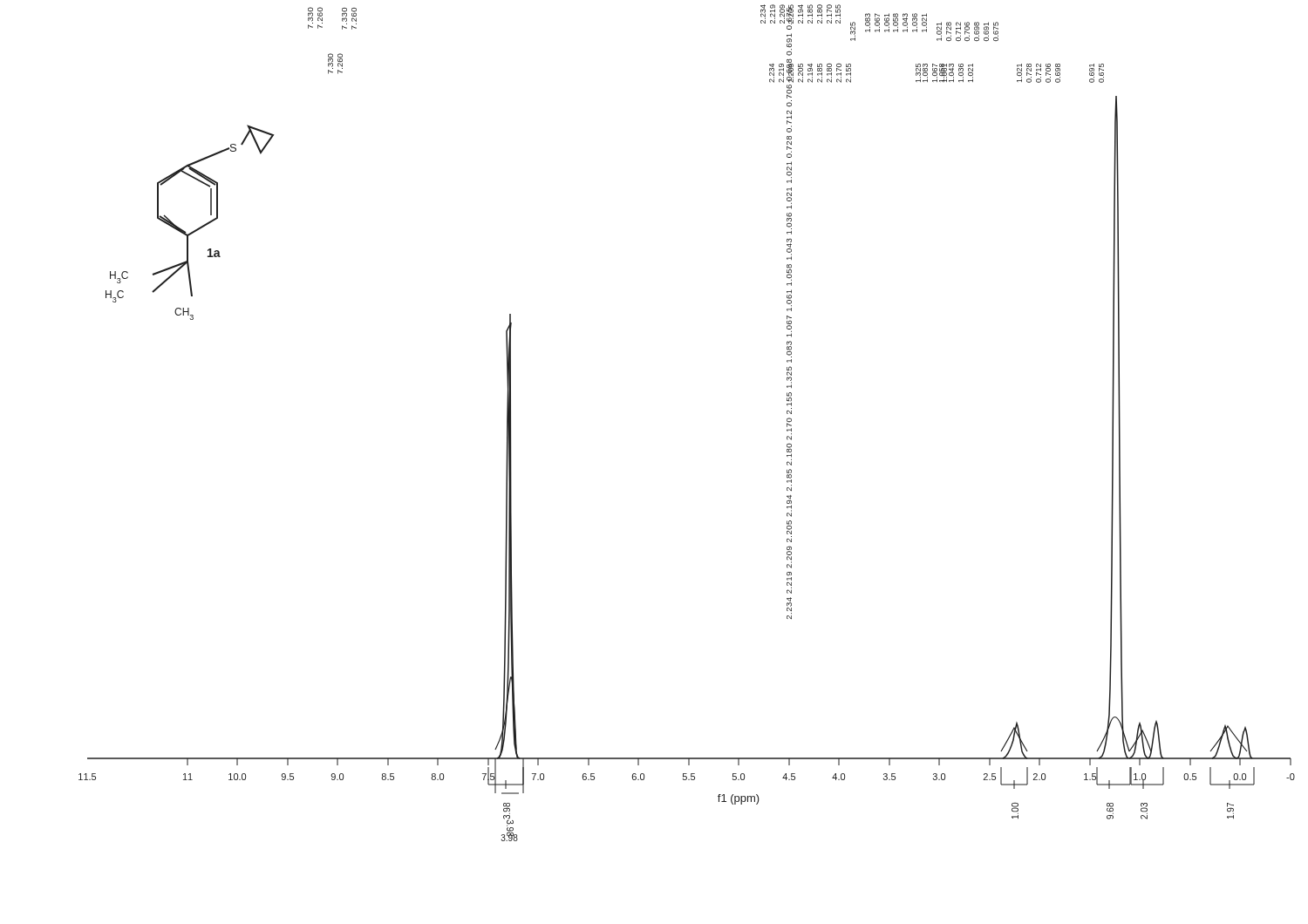Find the continuous plot
This screenshot has width=1308, height=924.
654,462
